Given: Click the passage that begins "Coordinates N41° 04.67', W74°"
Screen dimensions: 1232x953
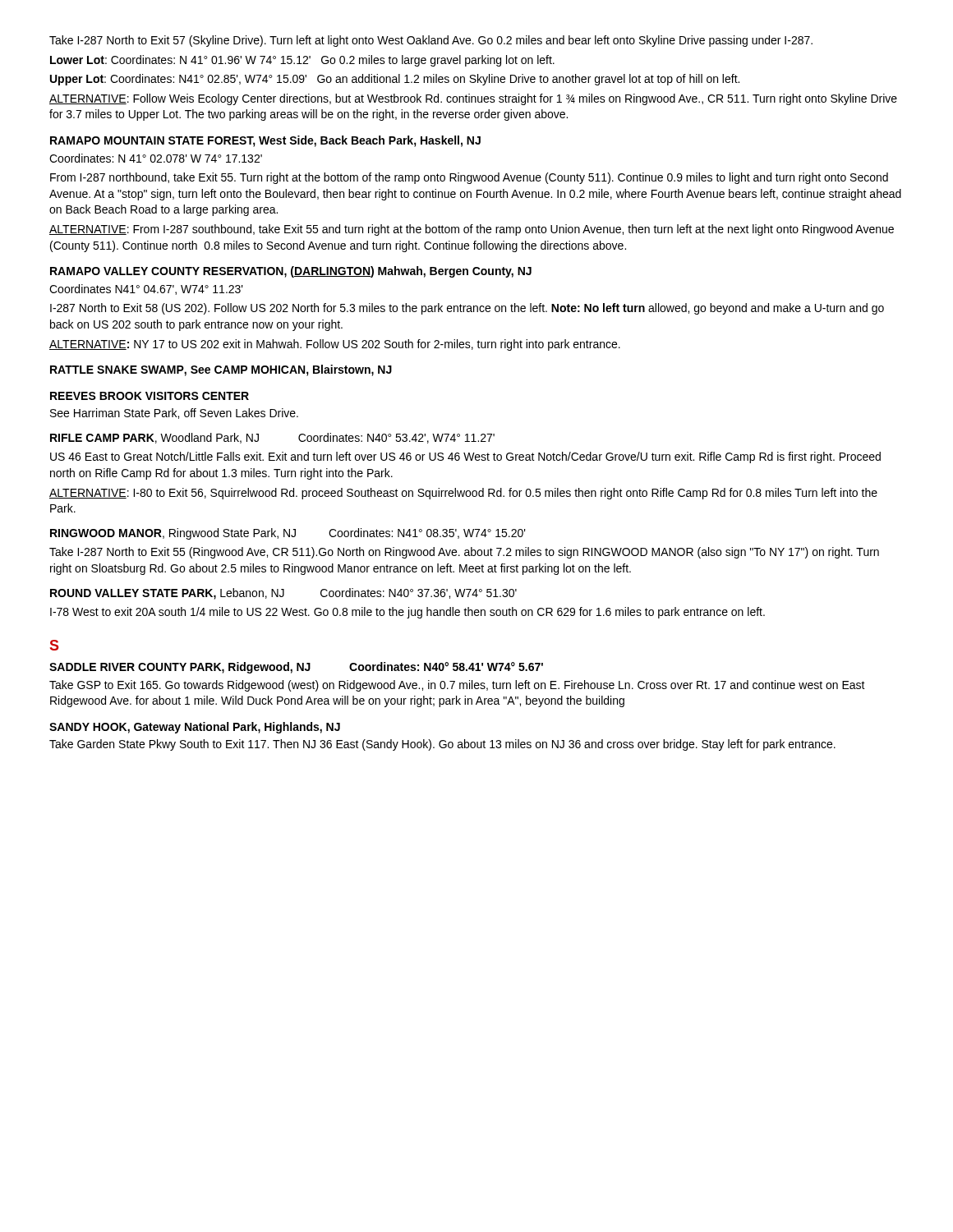Looking at the screenshot, I should point(476,317).
